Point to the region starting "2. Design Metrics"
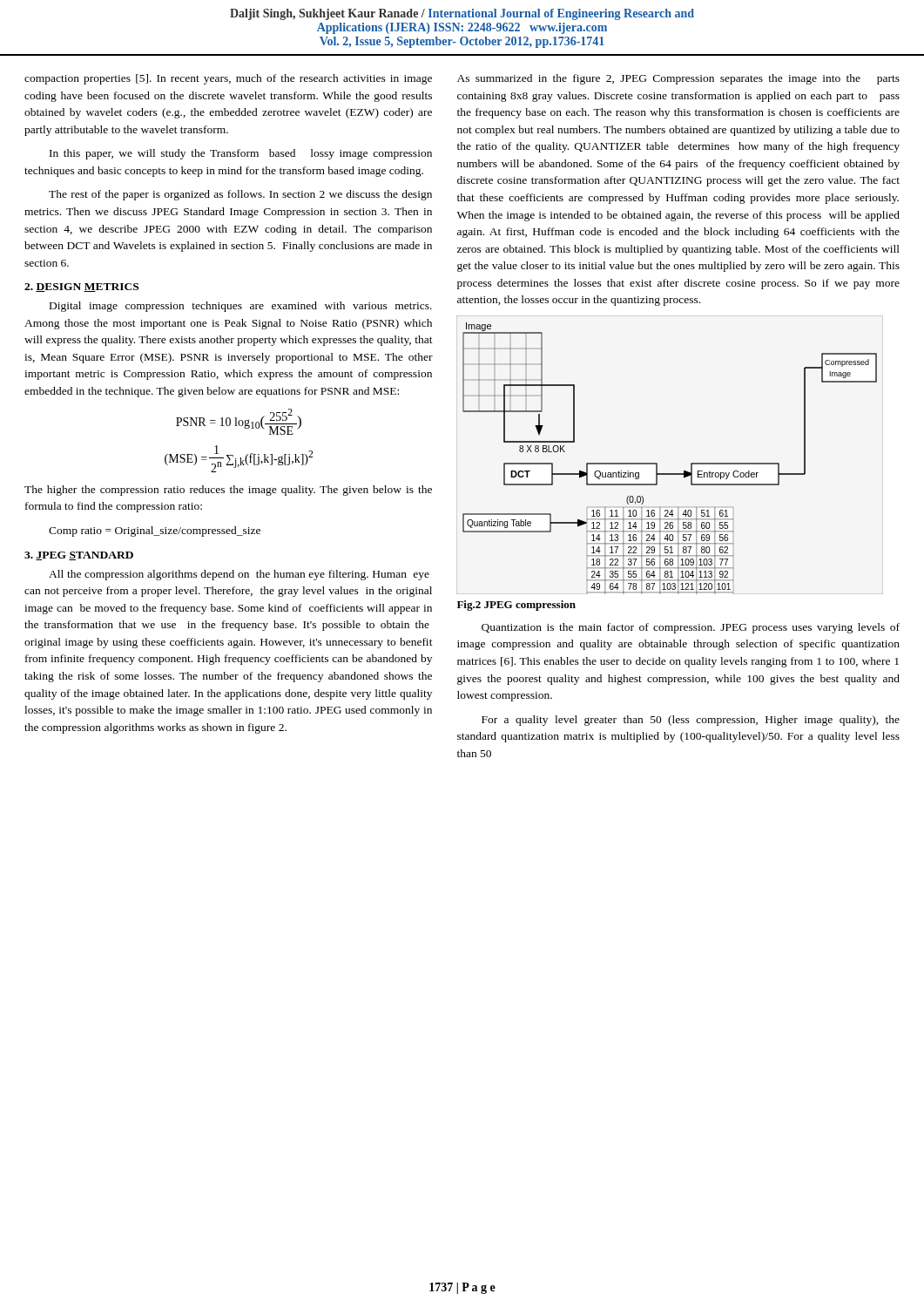 (82, 286)
